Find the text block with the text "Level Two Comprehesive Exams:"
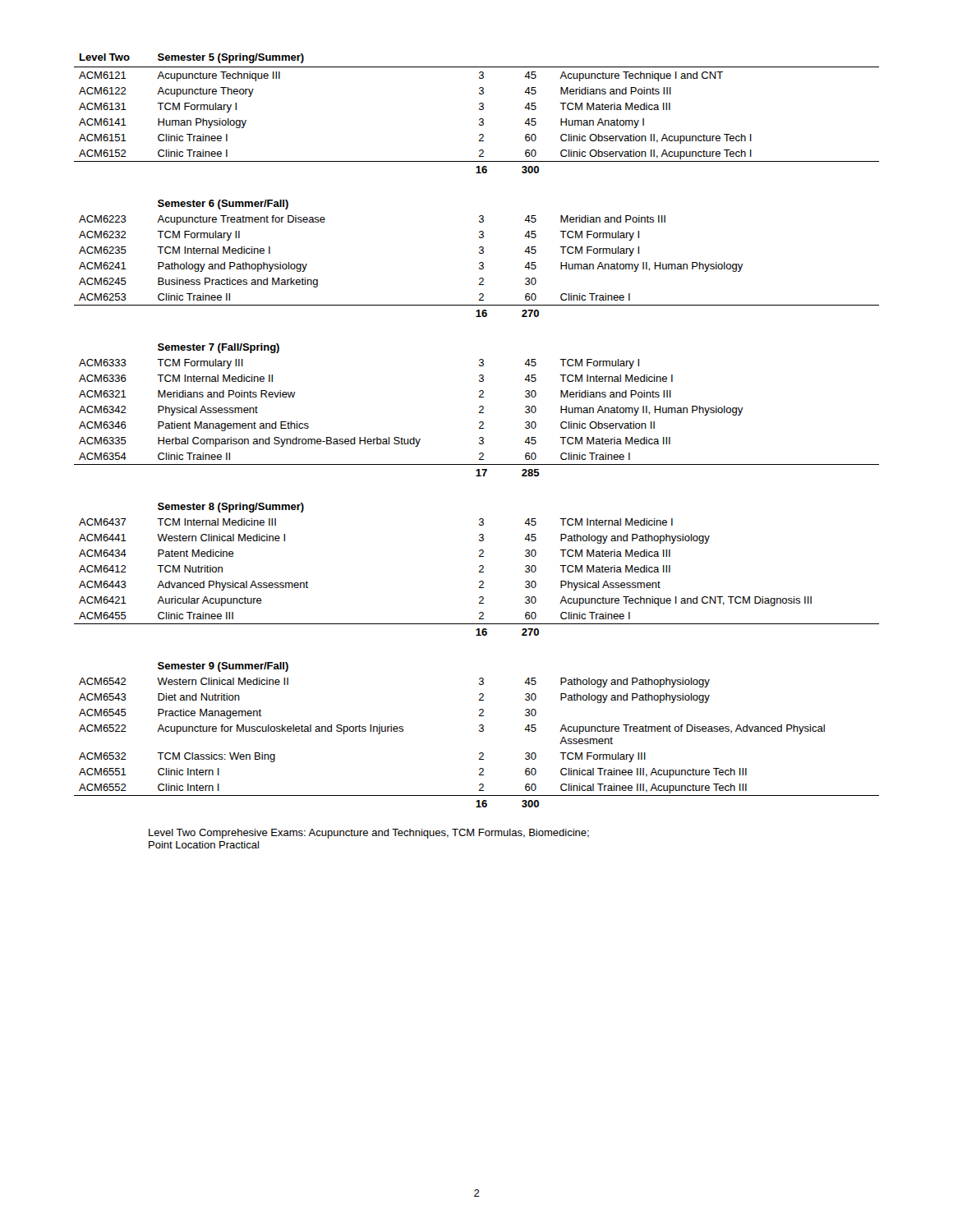Screen dimensions: 1232x953 [x=369, y=839]
